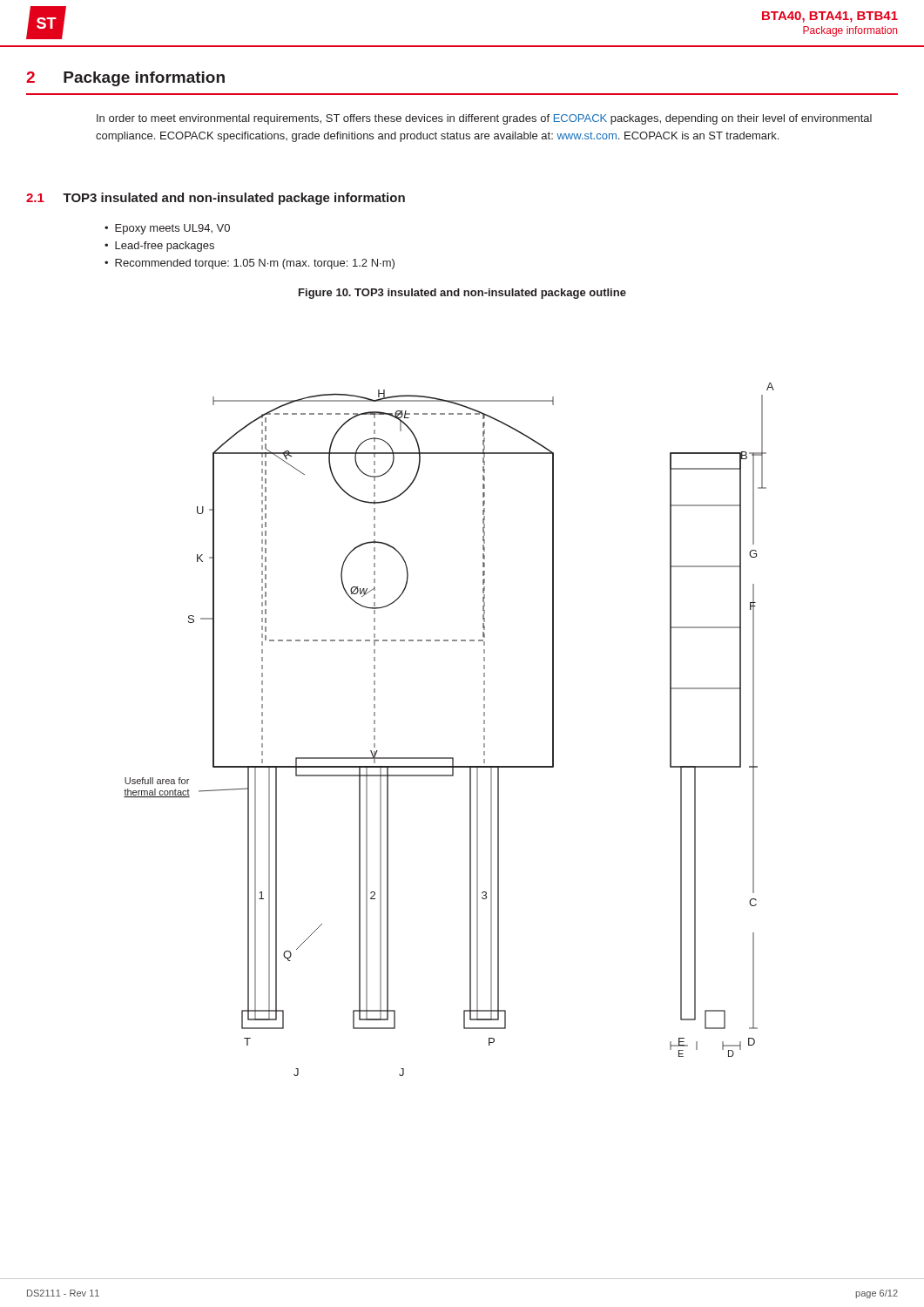
Task: Click on the section header that reads "2.1 TOP3 insulated and"
Action: coord(216,197)
